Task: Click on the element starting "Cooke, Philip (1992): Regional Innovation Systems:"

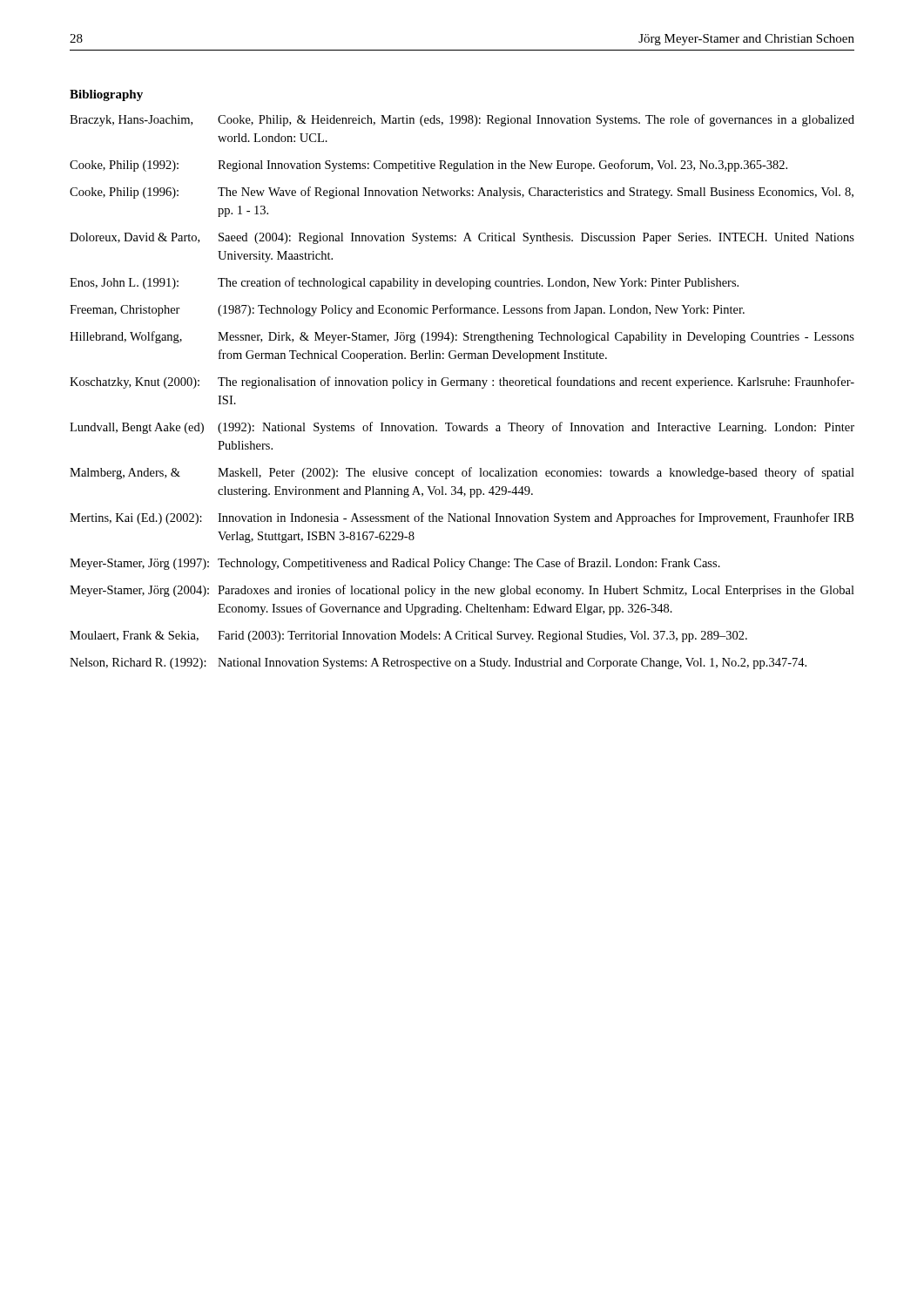Action: click(x=462, y=165)
